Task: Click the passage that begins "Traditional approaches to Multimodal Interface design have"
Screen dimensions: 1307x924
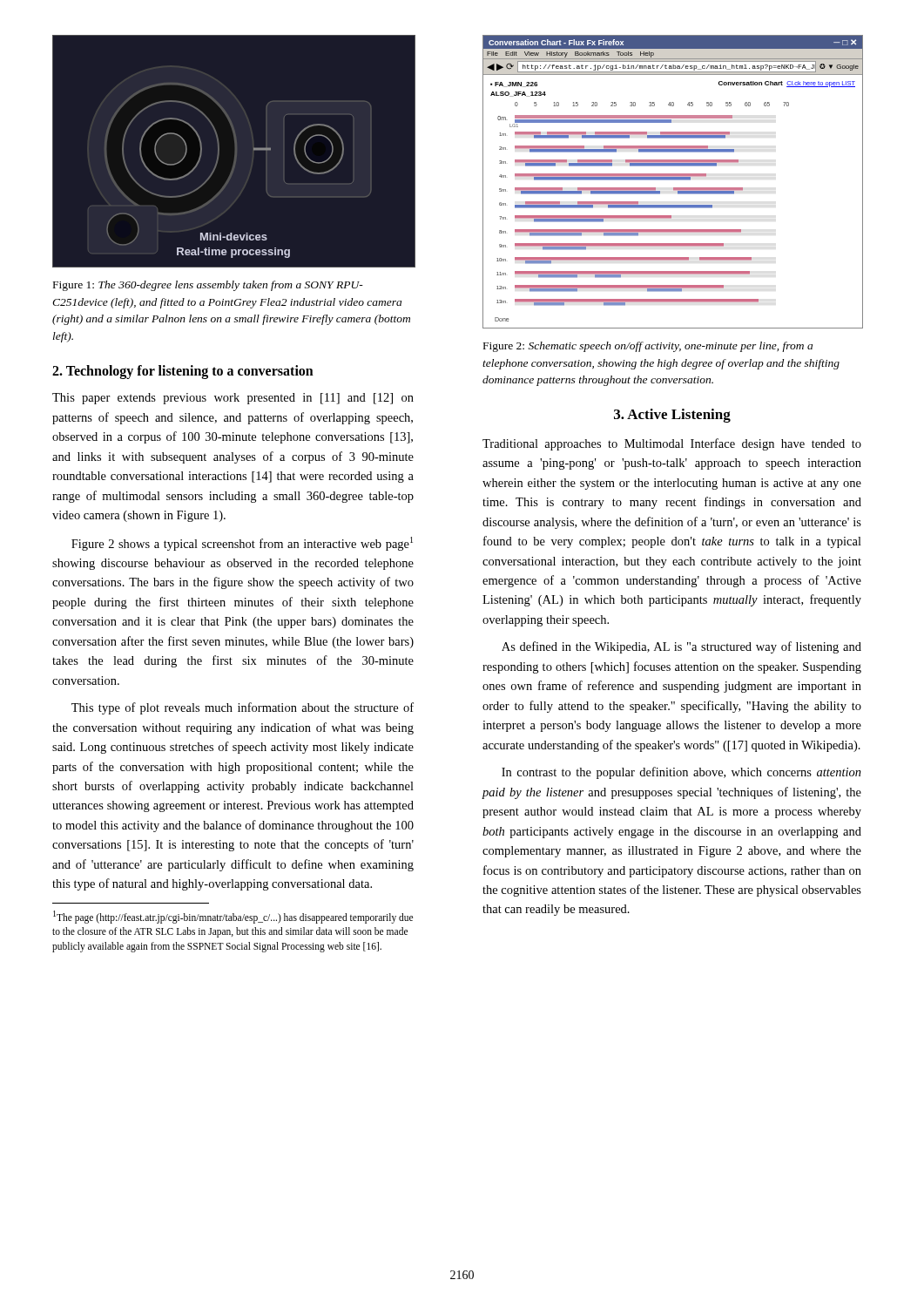Action: [x=672, y=532]
